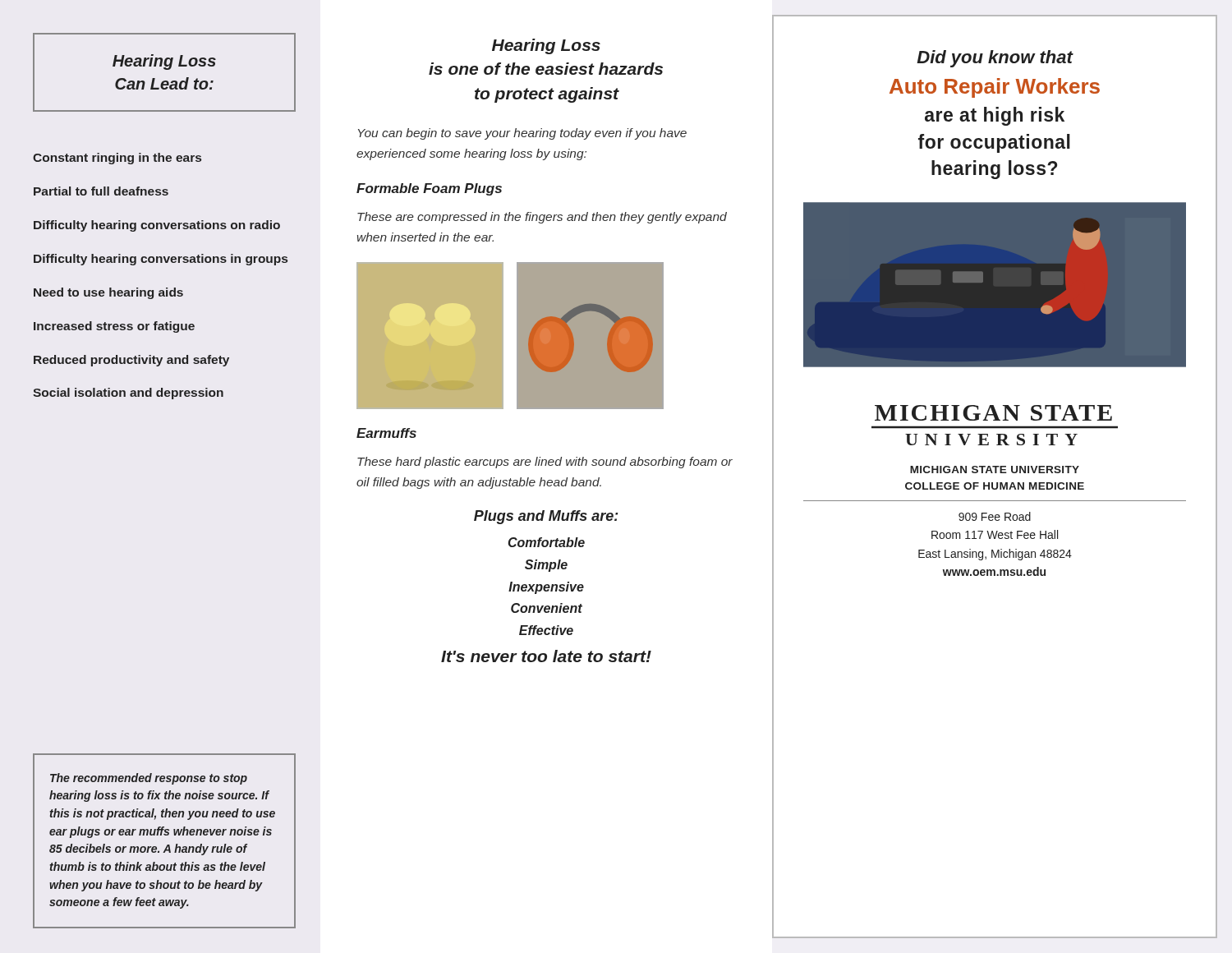Screen dimensions: 953x1232
Task: Locate the block starting "Plugs and Muffs are:"
Action: [546, 516]
